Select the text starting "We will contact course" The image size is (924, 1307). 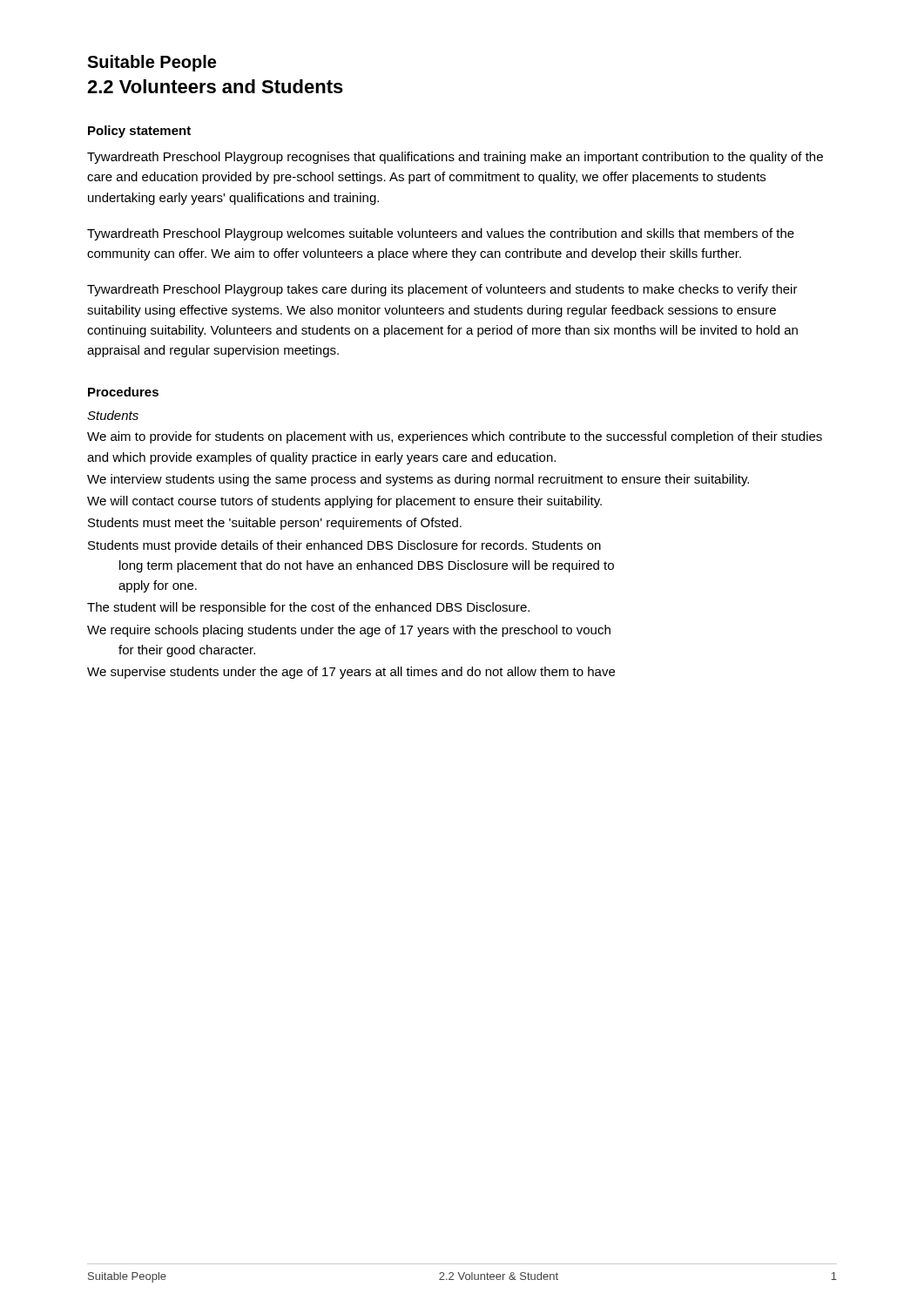click(345, 501)
